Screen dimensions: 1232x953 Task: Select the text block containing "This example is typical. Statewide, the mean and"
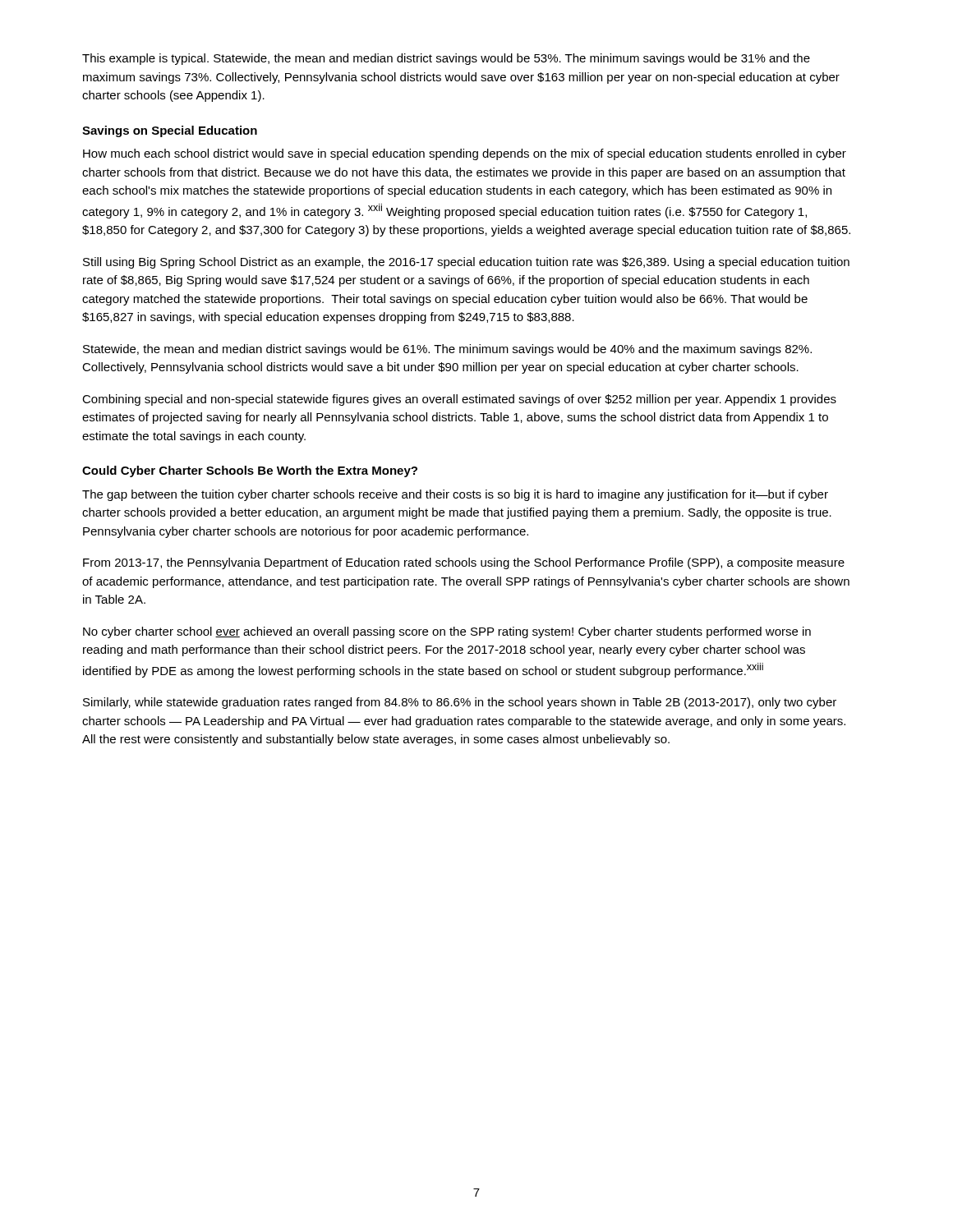461,76
